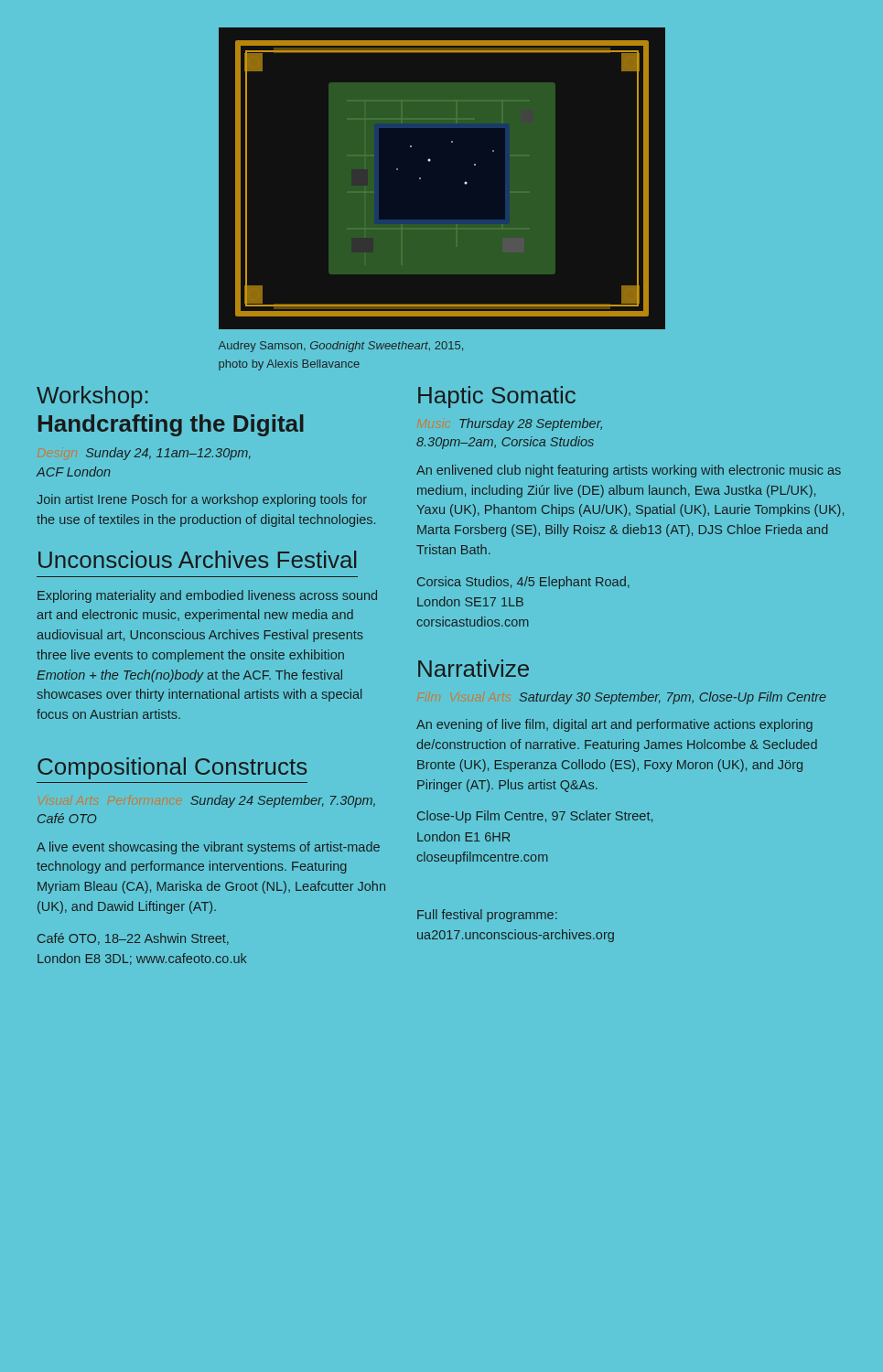Point to the block starting "Audrey Samson, Goodnight Sweetheart, 2015,"

[341, 354]
